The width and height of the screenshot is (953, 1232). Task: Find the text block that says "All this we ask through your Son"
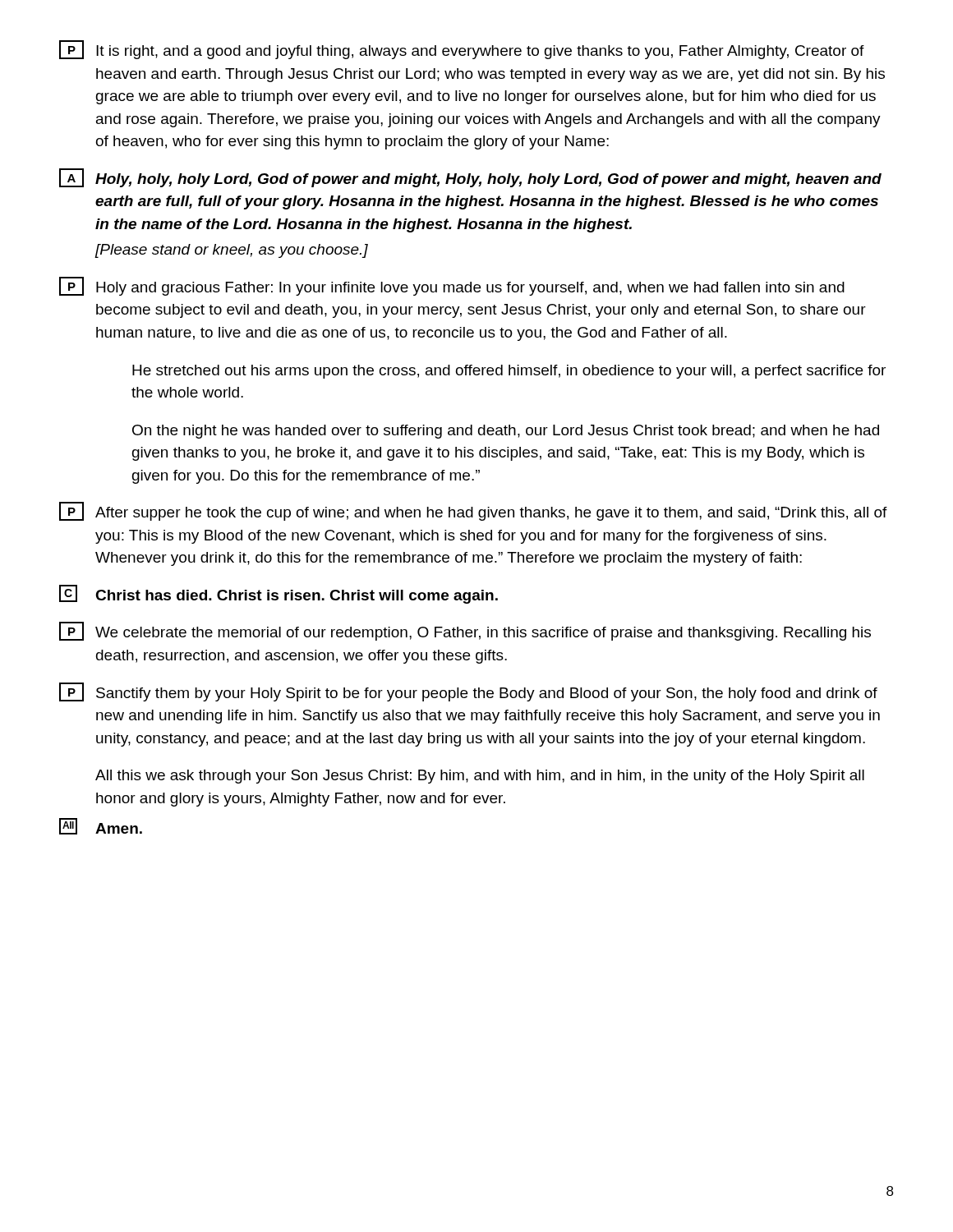tap(480, 786)
